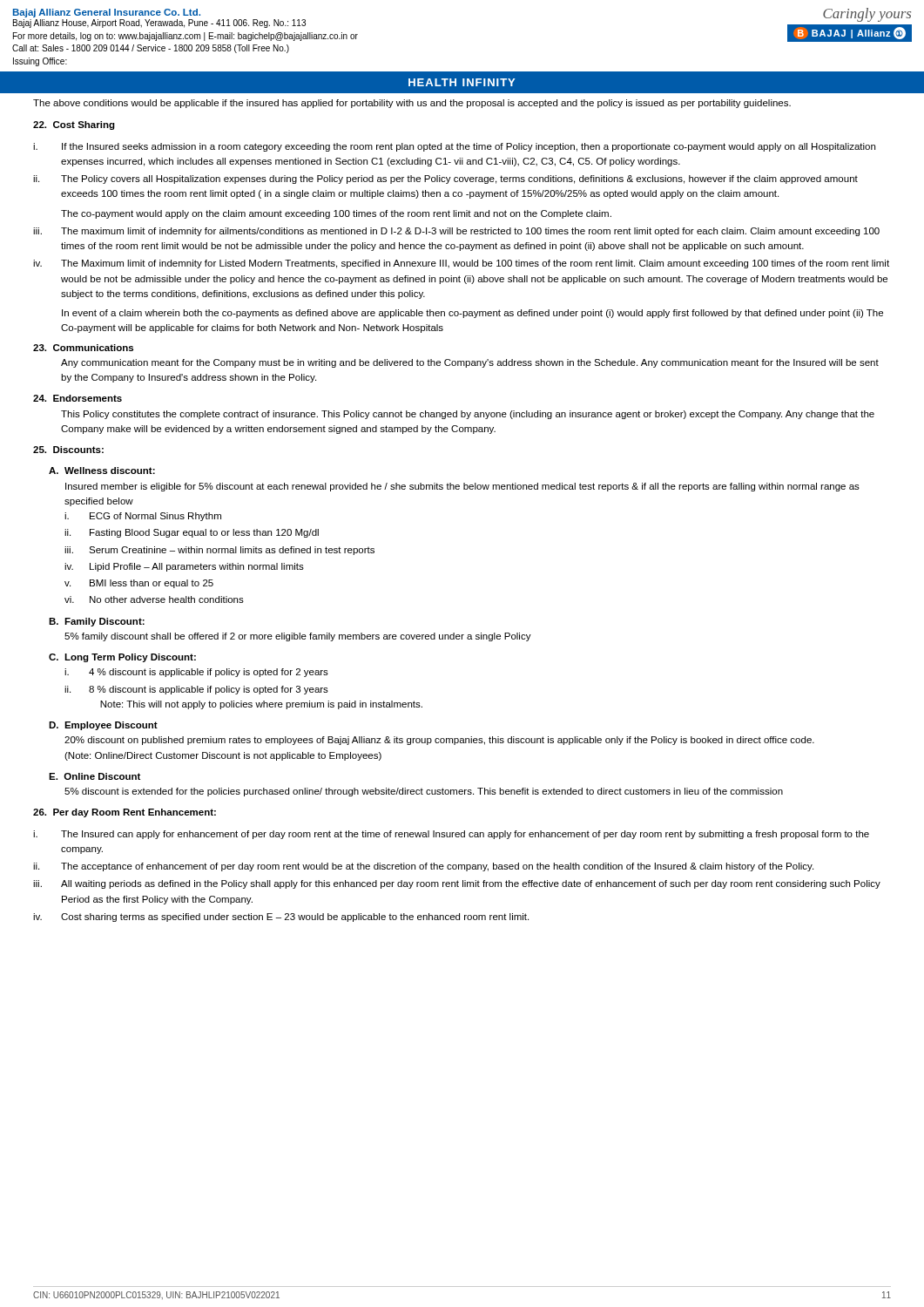The image size is (924, 1307).
Task: Select the list item with the text "iv. Cost sharing terms as specified under section"
Action: (462, 917)
